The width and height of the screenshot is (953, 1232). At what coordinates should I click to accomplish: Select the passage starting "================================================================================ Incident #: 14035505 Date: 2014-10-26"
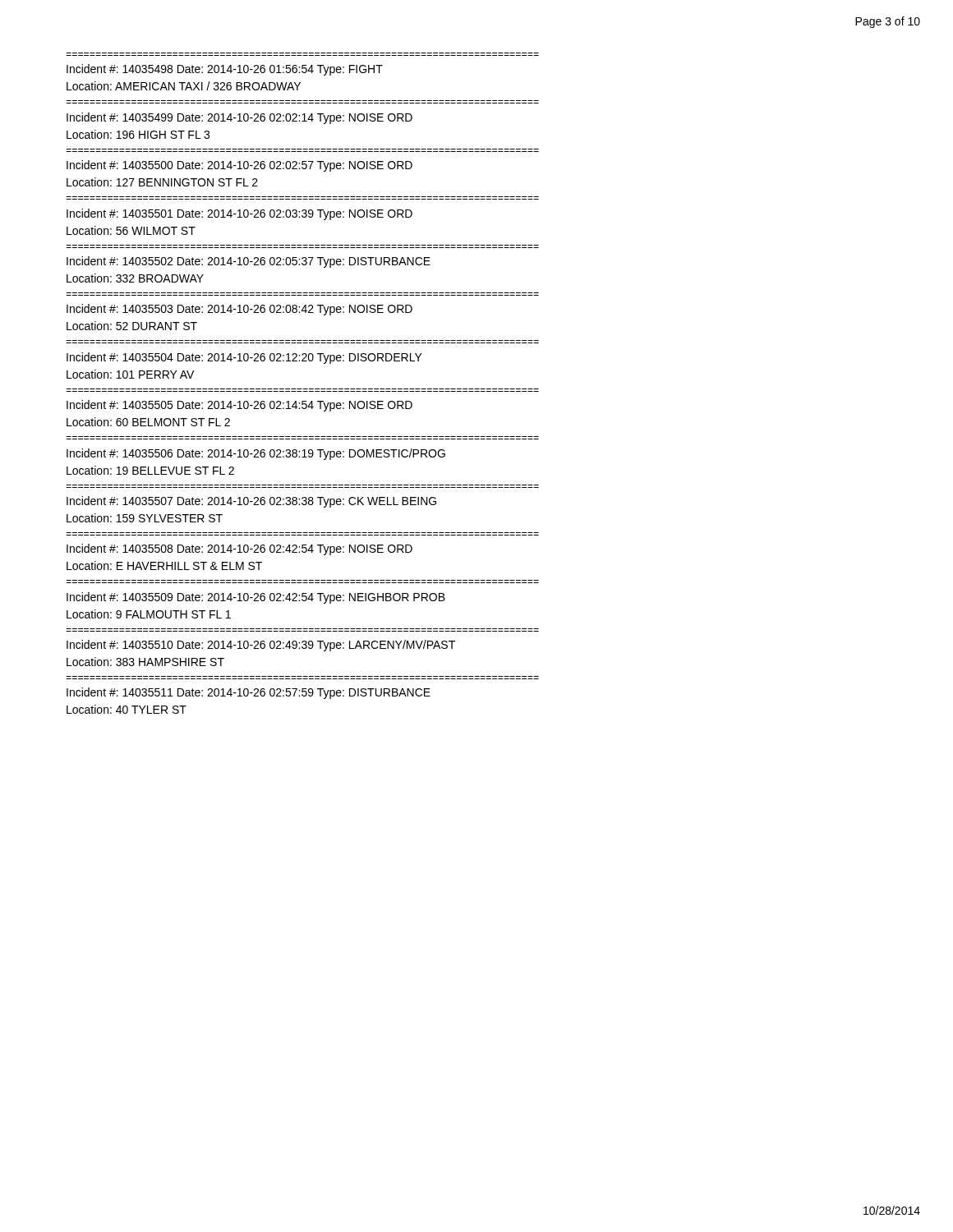(x=239, y=406)
